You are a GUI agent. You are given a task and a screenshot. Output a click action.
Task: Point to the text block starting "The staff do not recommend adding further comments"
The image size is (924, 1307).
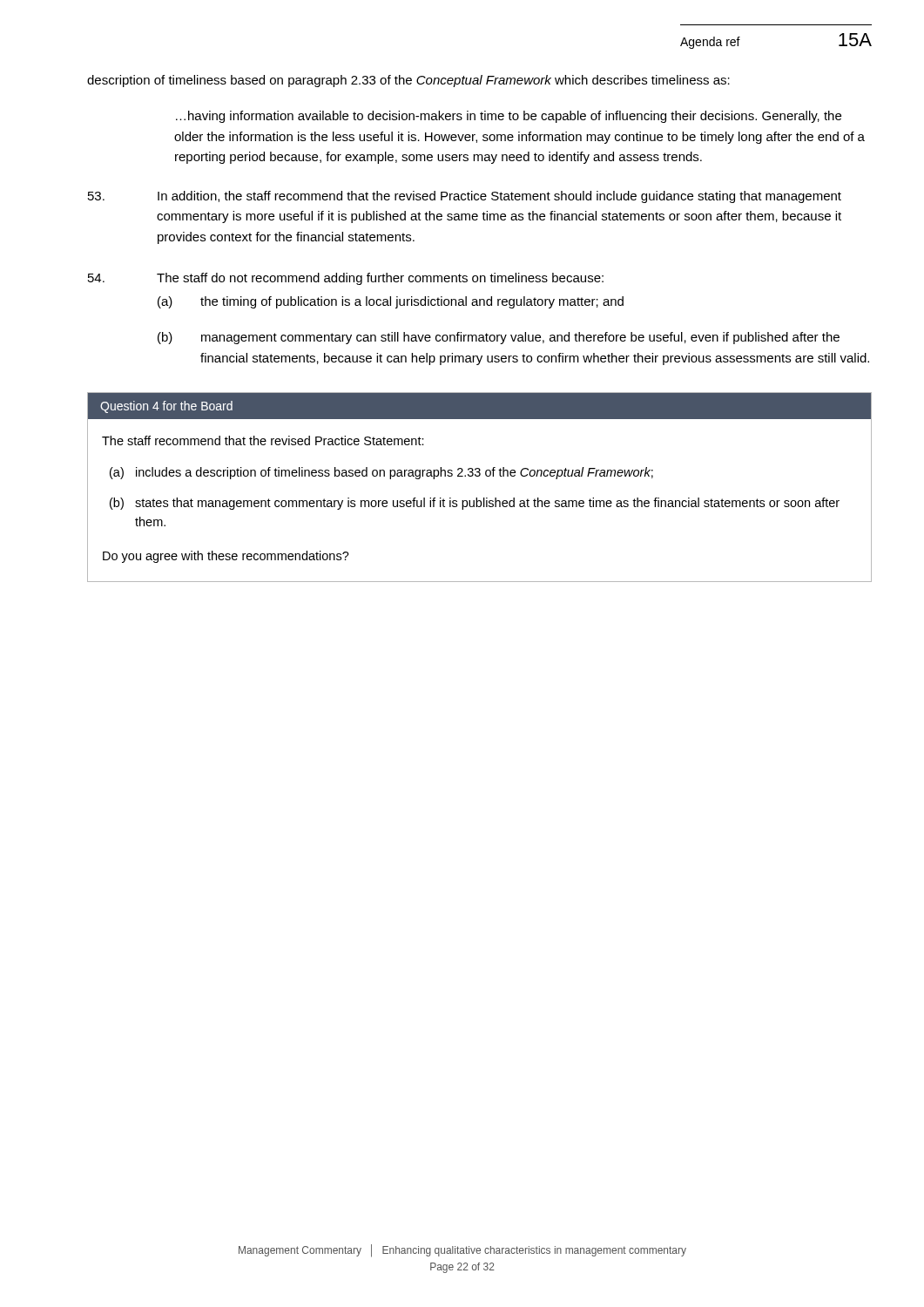click(x=479, y=277)
